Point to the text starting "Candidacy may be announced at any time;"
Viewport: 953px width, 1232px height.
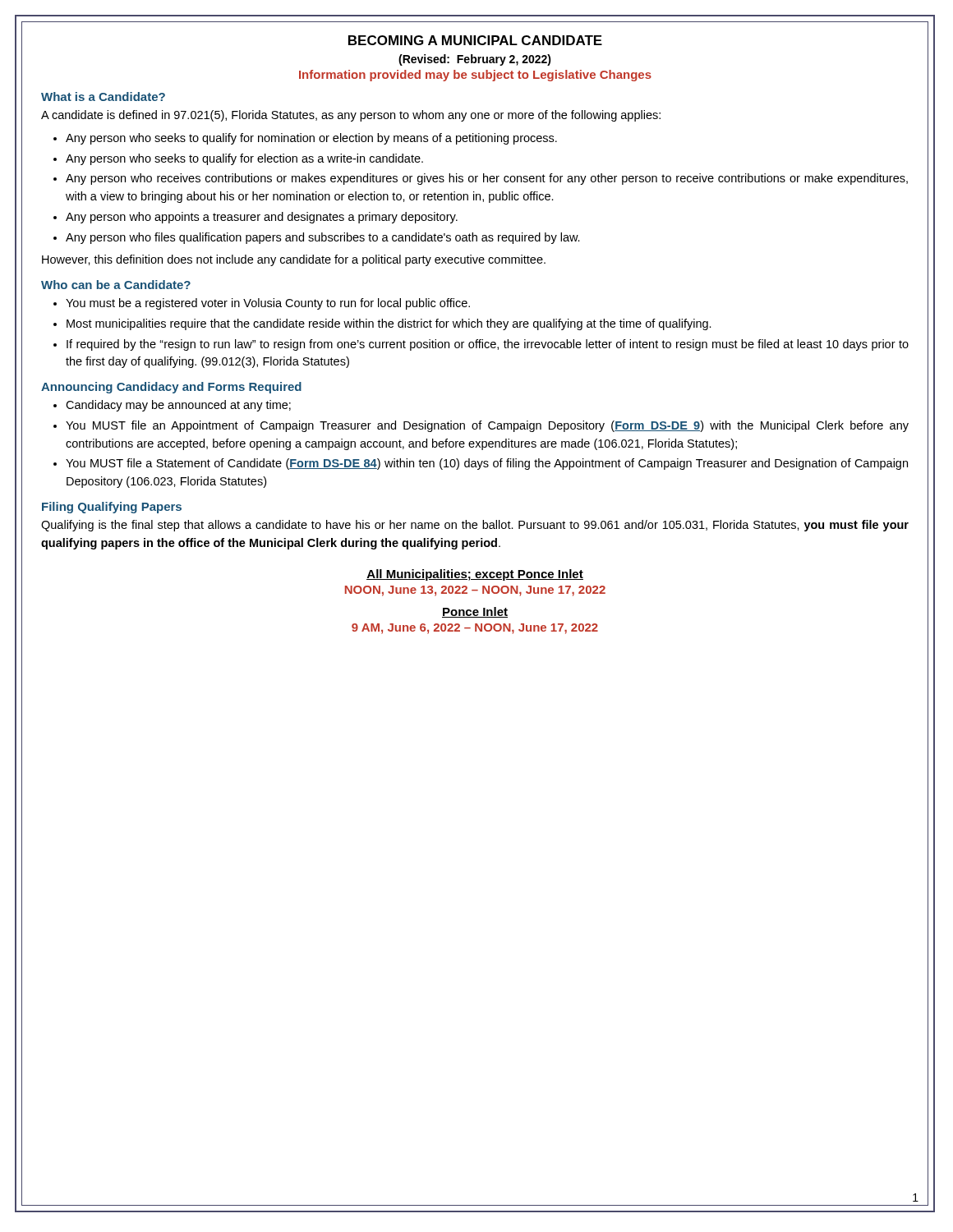[179, 405]
